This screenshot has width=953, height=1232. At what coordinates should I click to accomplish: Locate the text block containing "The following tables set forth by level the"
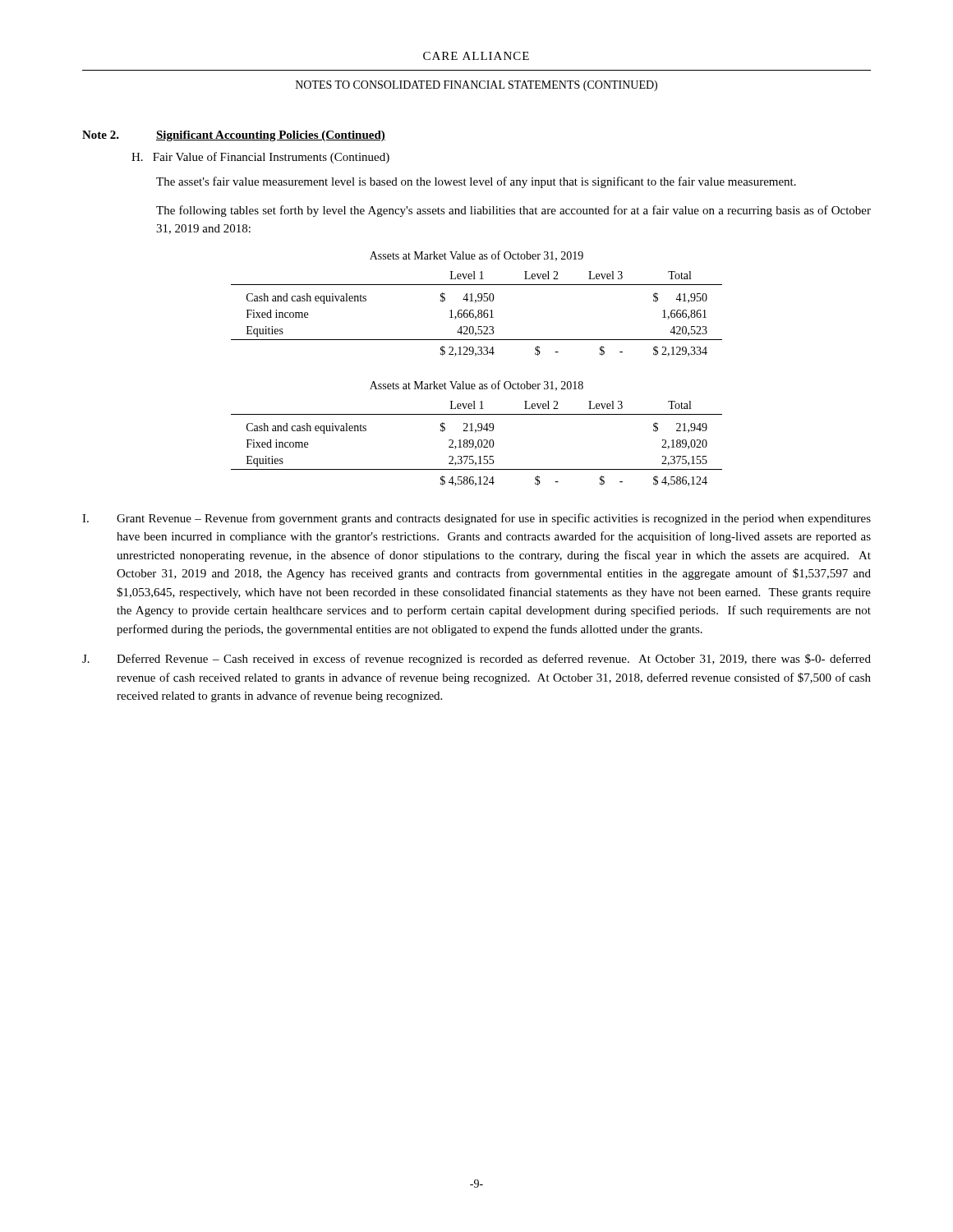pyautogui.click(x=513, y=219)
